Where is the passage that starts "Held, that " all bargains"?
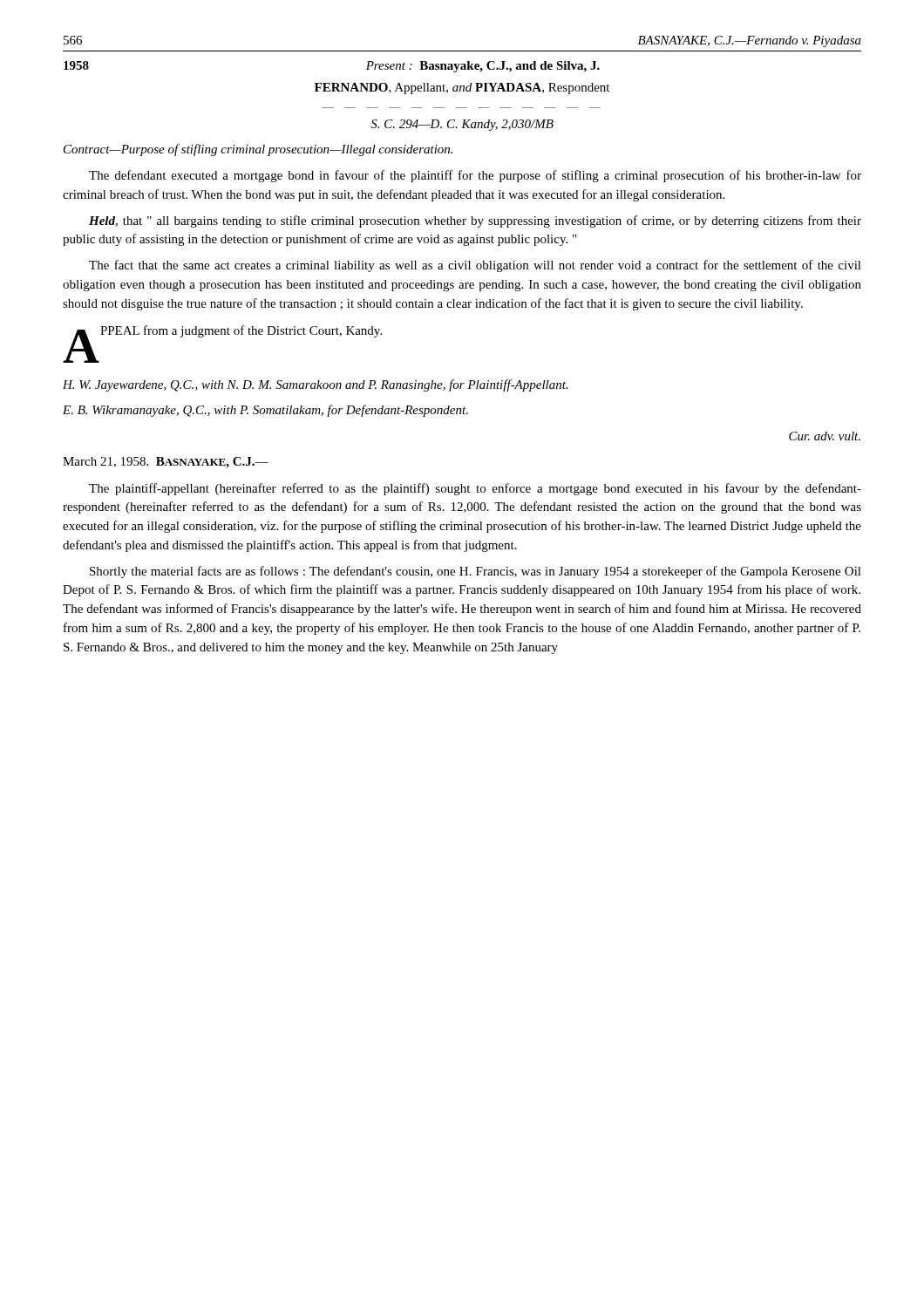The height and width of the screenshot is (1308, 924). click(462, 230)
